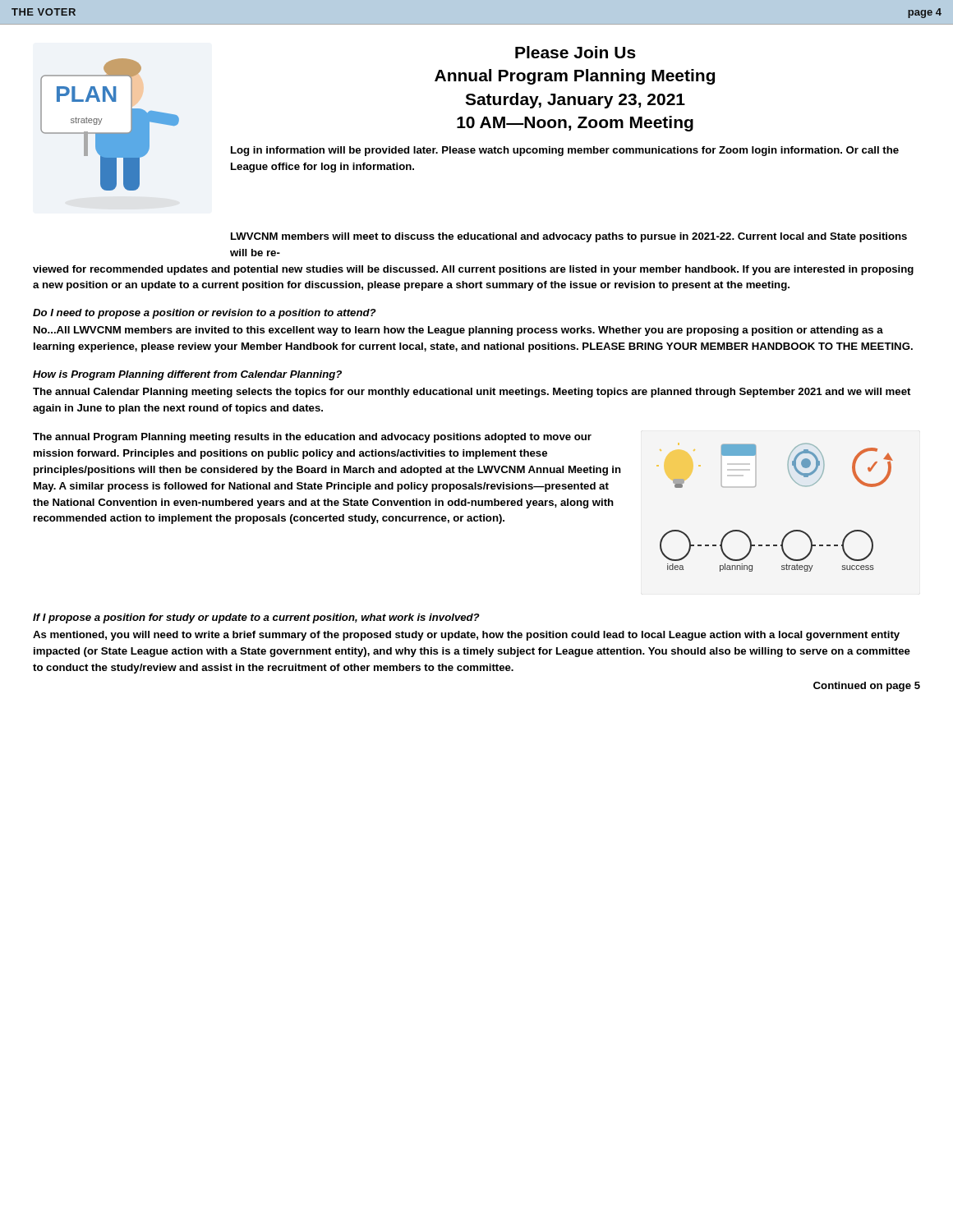Viewport: 953px width, 1232px height.
Task: Locate the region starting "The annual Program"
Action: 327,478
